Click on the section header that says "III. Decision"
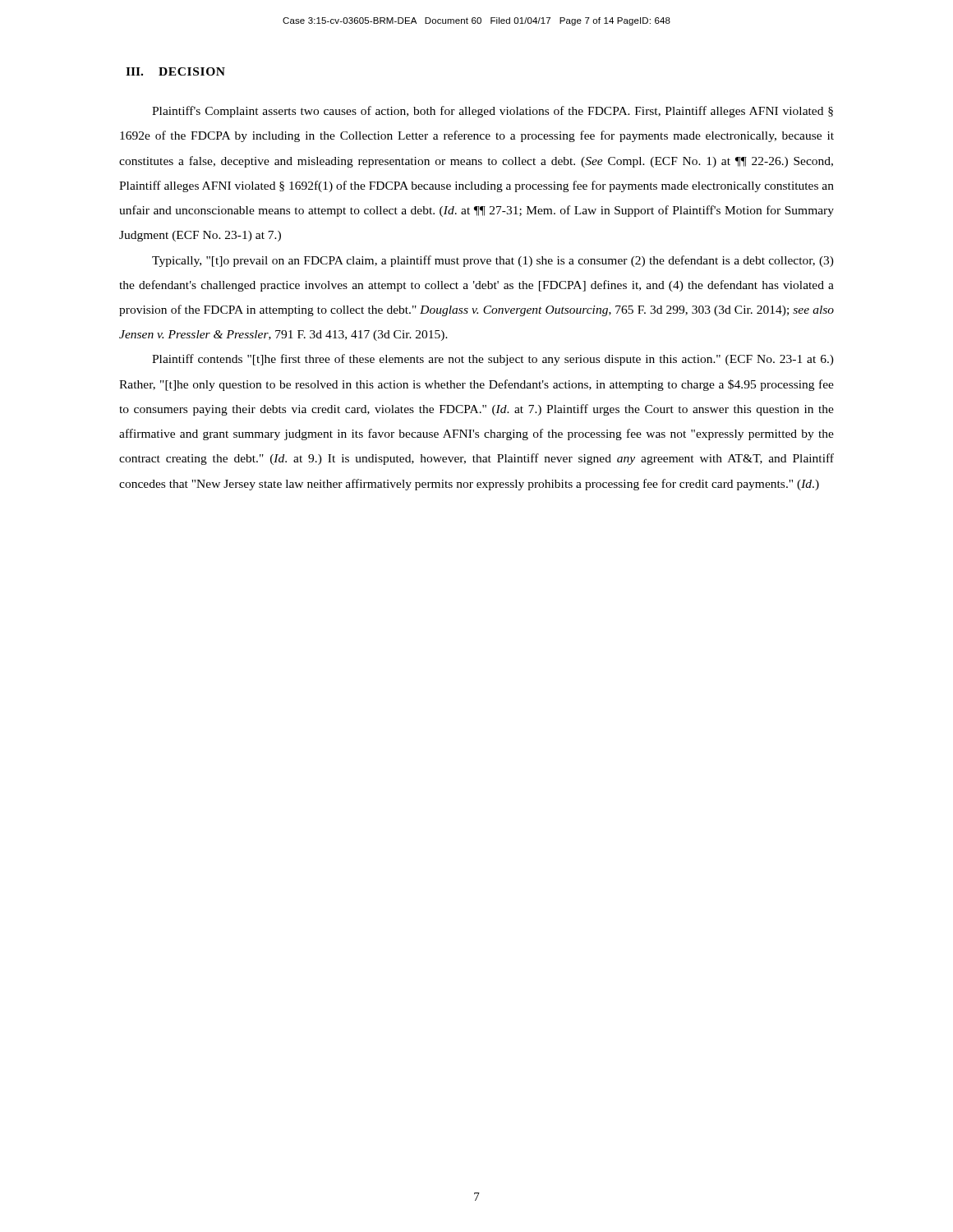The height and width of the screenshot is (1232, 953). [172, 72]
